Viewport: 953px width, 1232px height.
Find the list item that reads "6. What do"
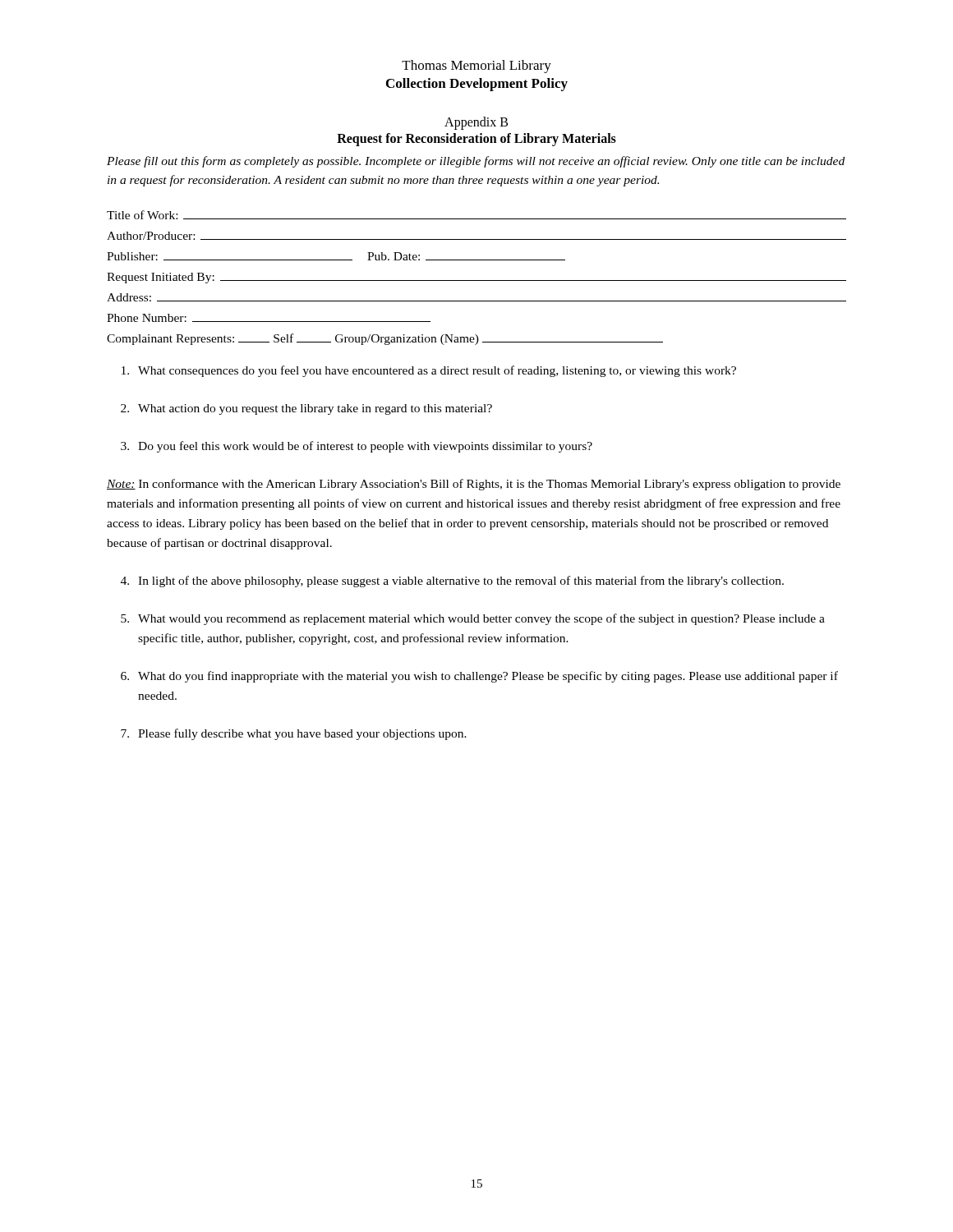point(476,686)
